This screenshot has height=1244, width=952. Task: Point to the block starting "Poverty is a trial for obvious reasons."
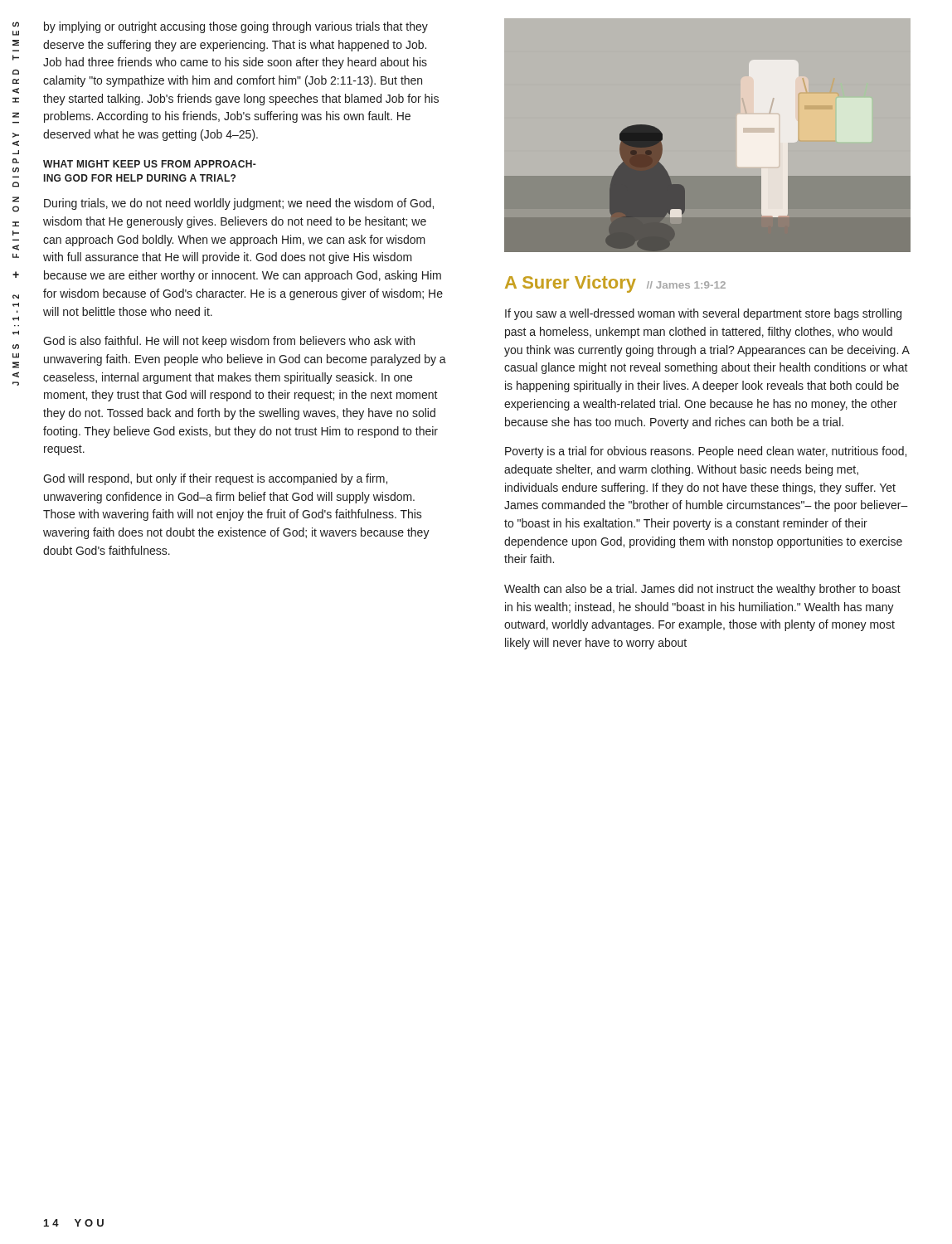(706, 505)
